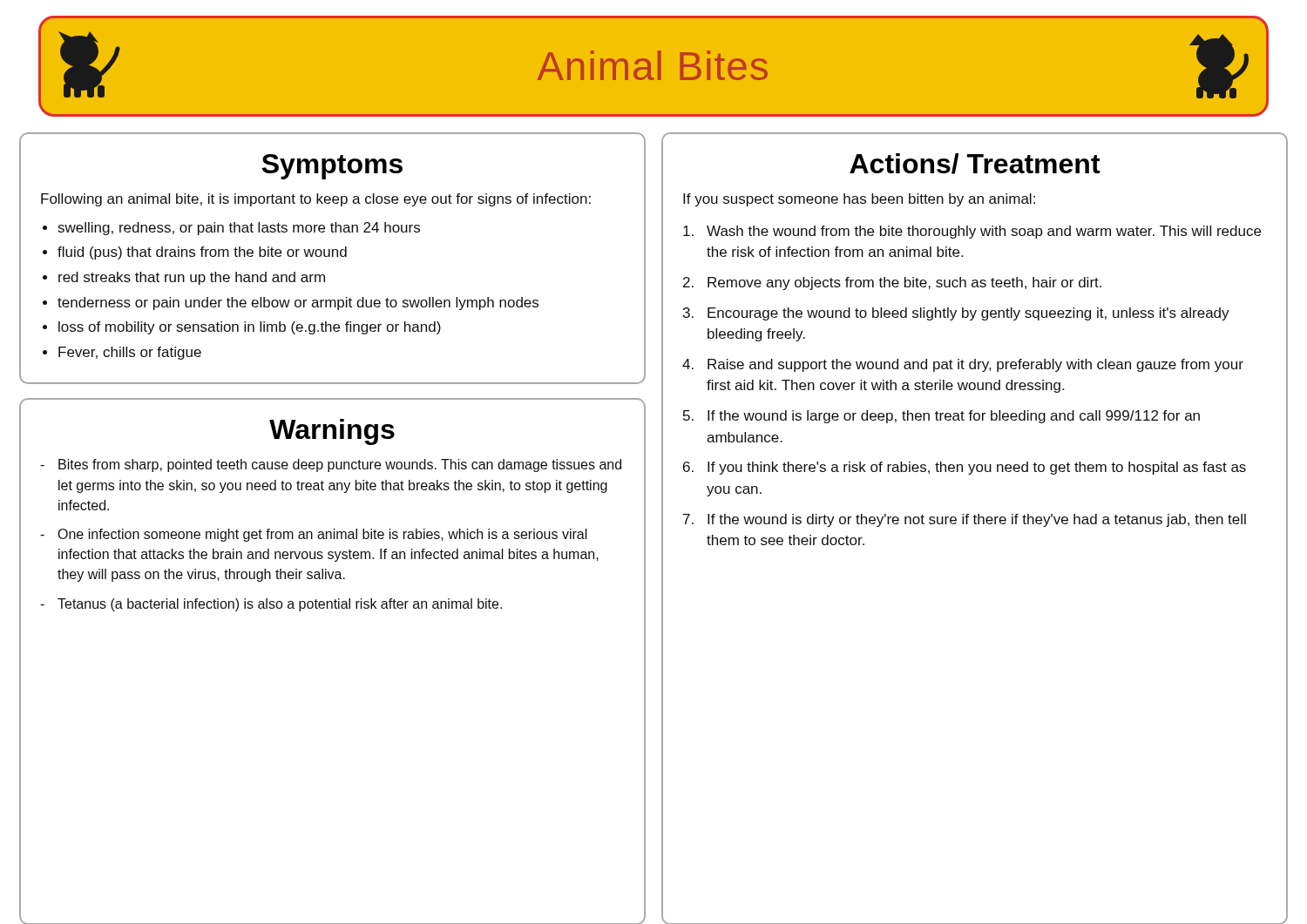Click on the list item that reads "Wash the wound from the bite"
The image size is (1307, 924).
(x=984, y=242)
